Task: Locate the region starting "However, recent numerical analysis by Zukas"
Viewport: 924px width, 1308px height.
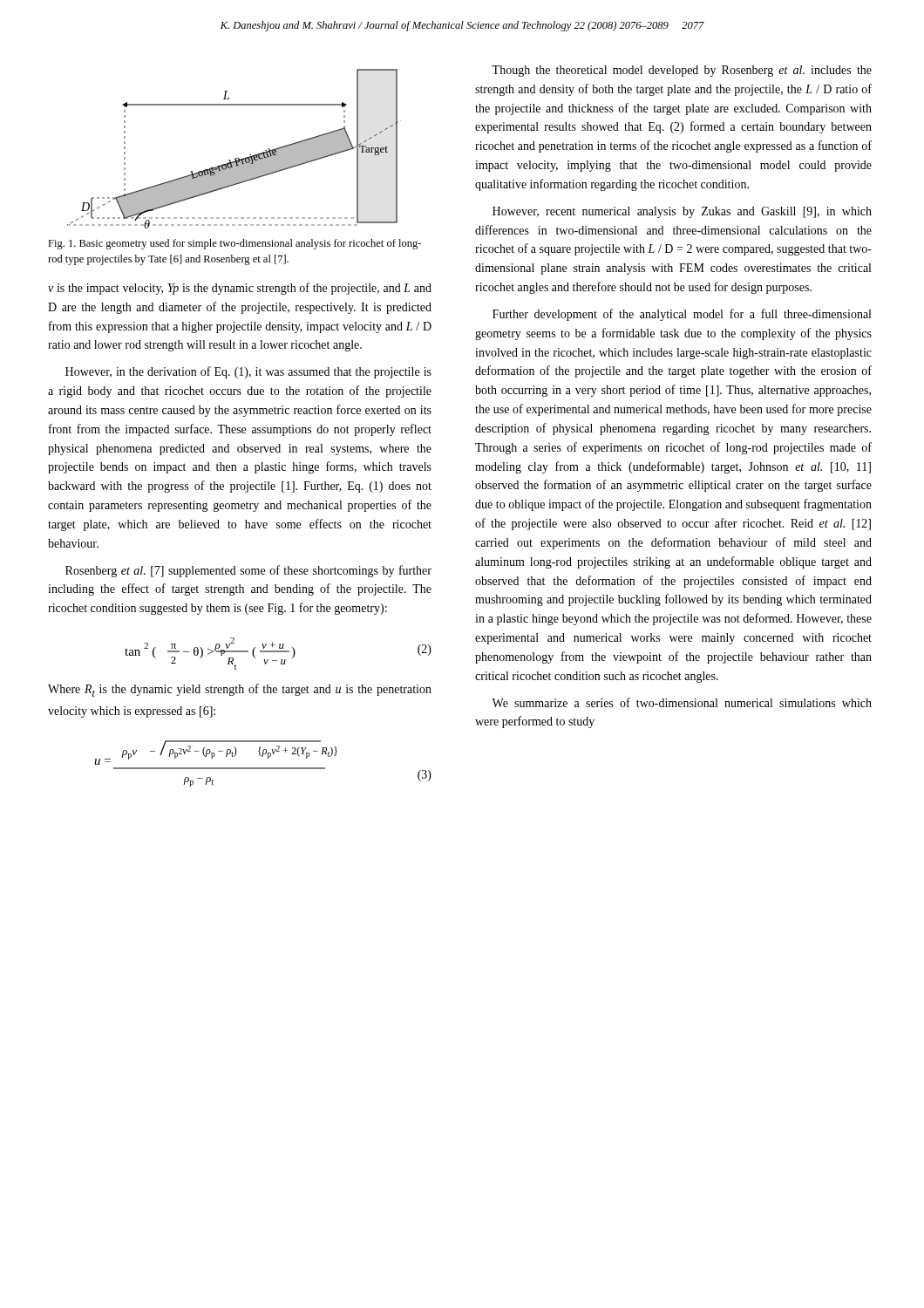Action: pos(673,250)
